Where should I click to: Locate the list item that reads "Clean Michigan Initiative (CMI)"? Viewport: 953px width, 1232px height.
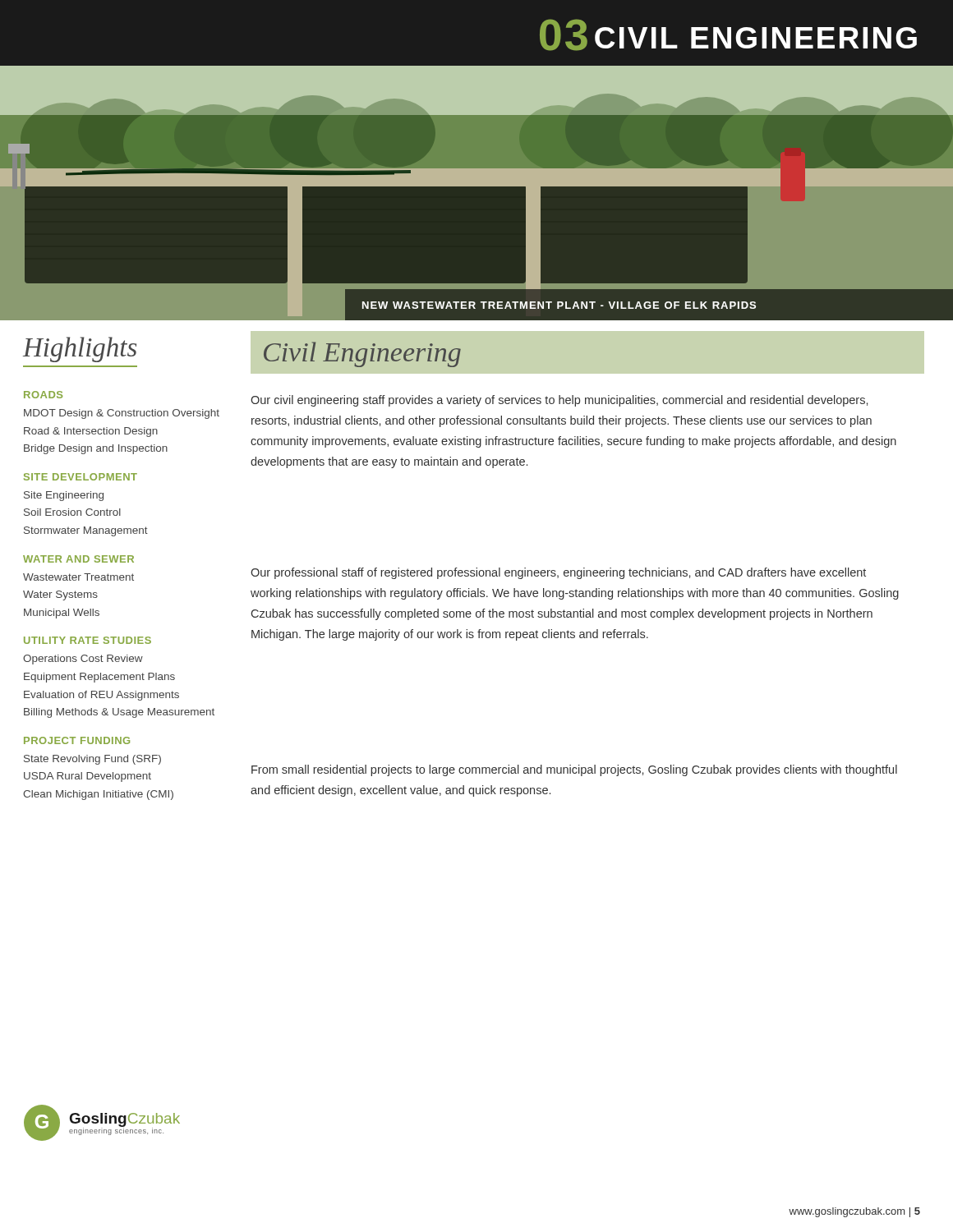click(x=98, y=794)
